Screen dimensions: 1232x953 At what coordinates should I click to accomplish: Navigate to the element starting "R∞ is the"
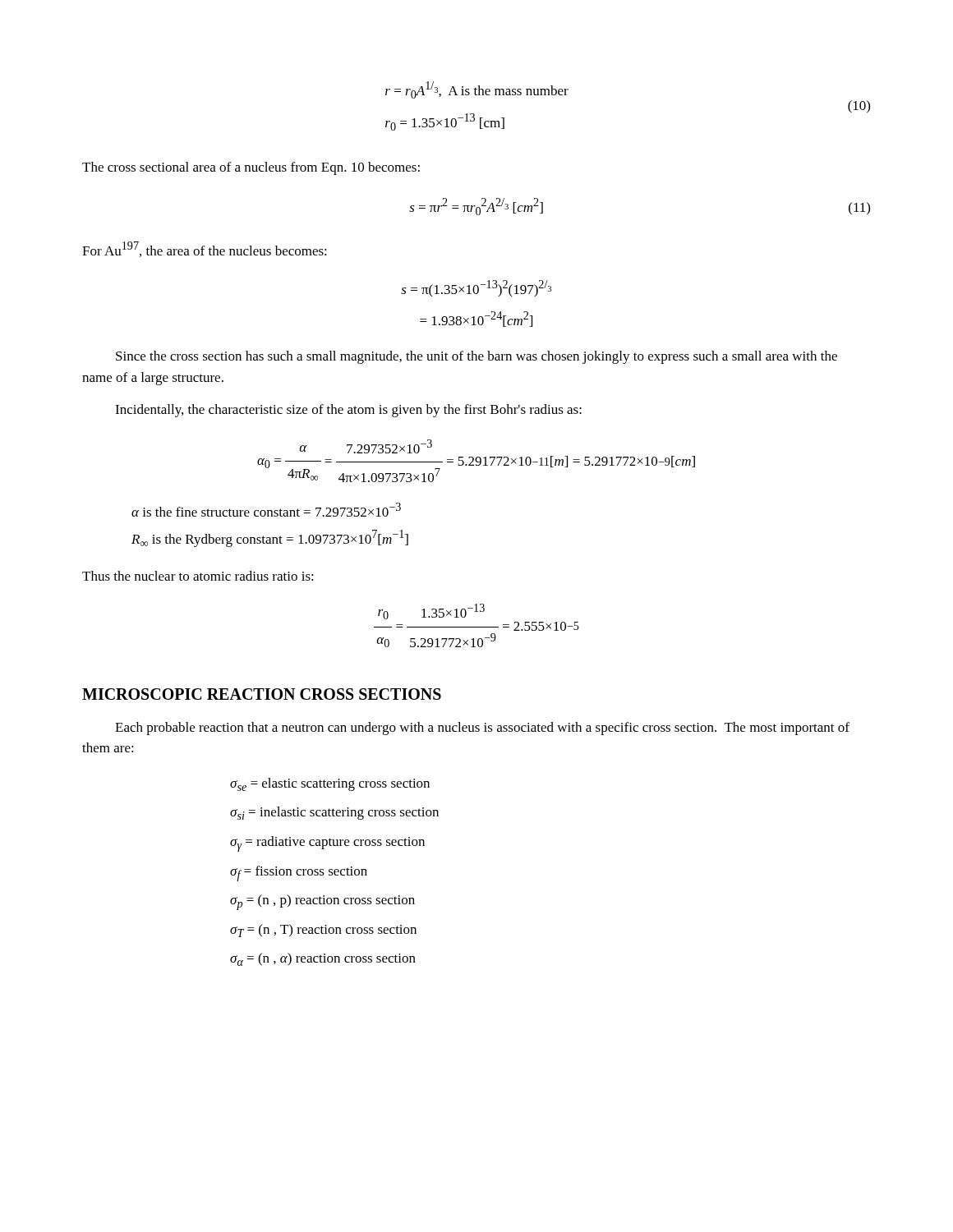click(x=270, y=539)
